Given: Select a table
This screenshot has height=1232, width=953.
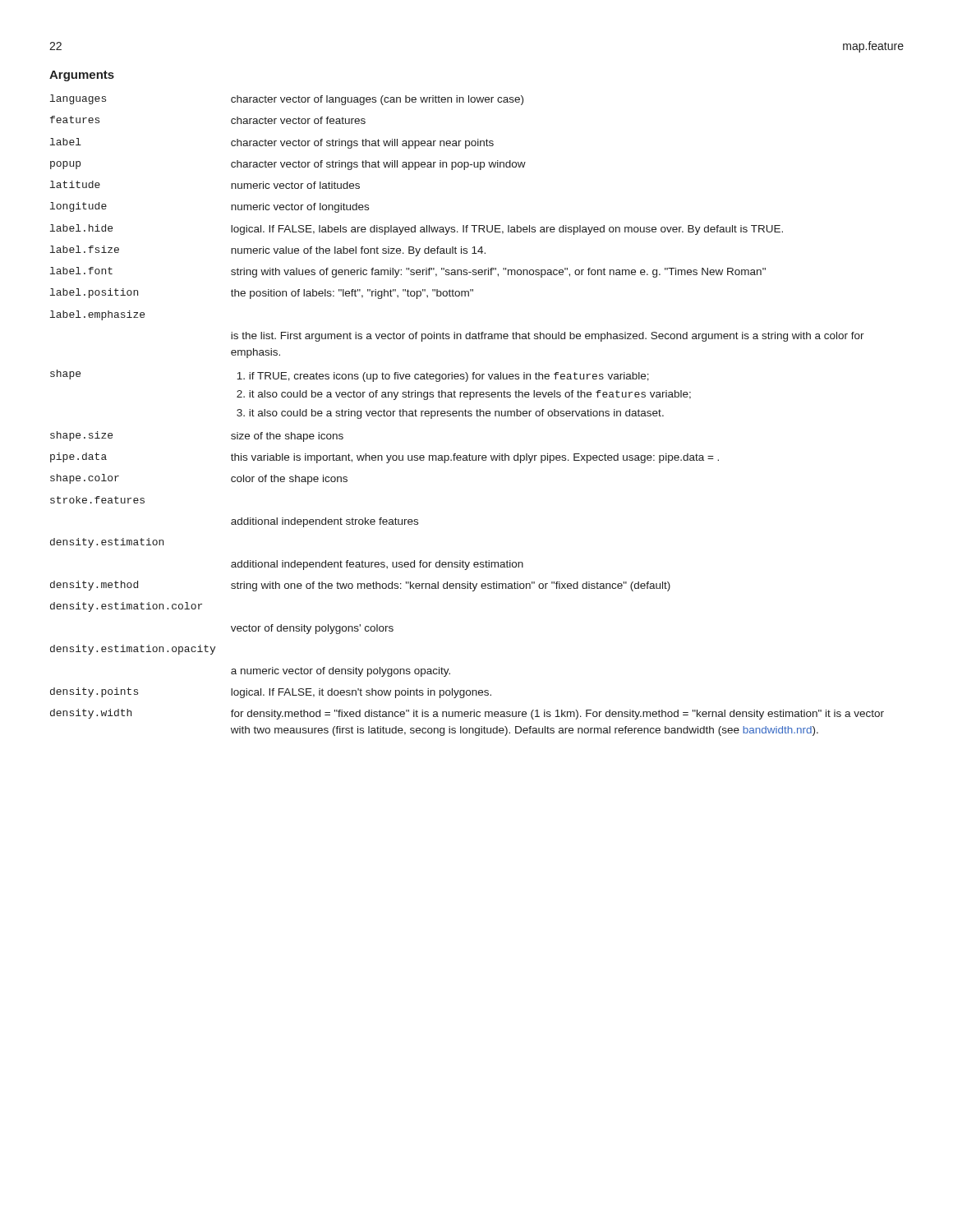Looking at the screenshot, I should point(476,416).
